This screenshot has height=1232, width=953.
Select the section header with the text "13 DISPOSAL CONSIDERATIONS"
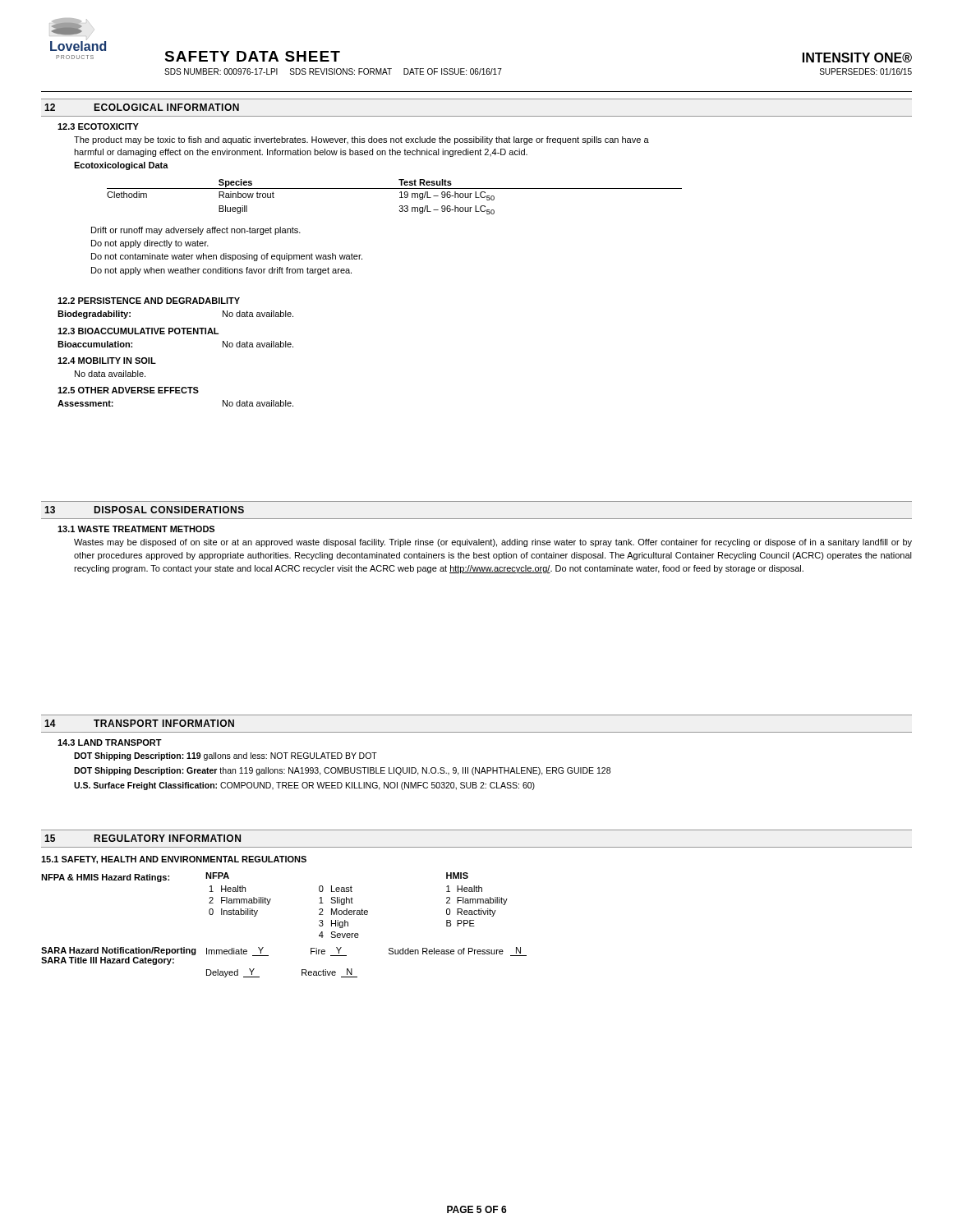(x=143, y=510)
